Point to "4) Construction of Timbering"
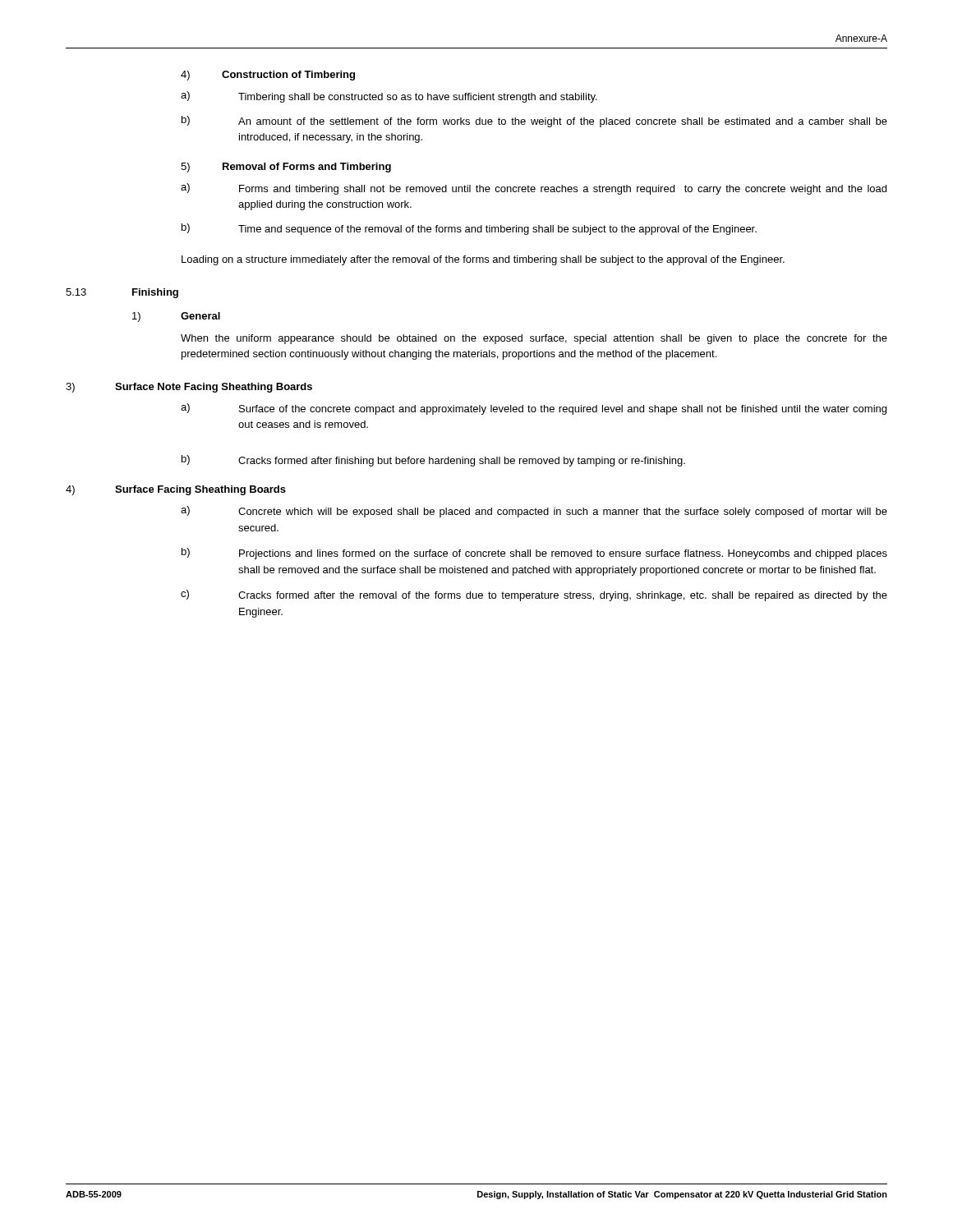The width and height of the screenshot is (953, 1232). click(268, 74)
